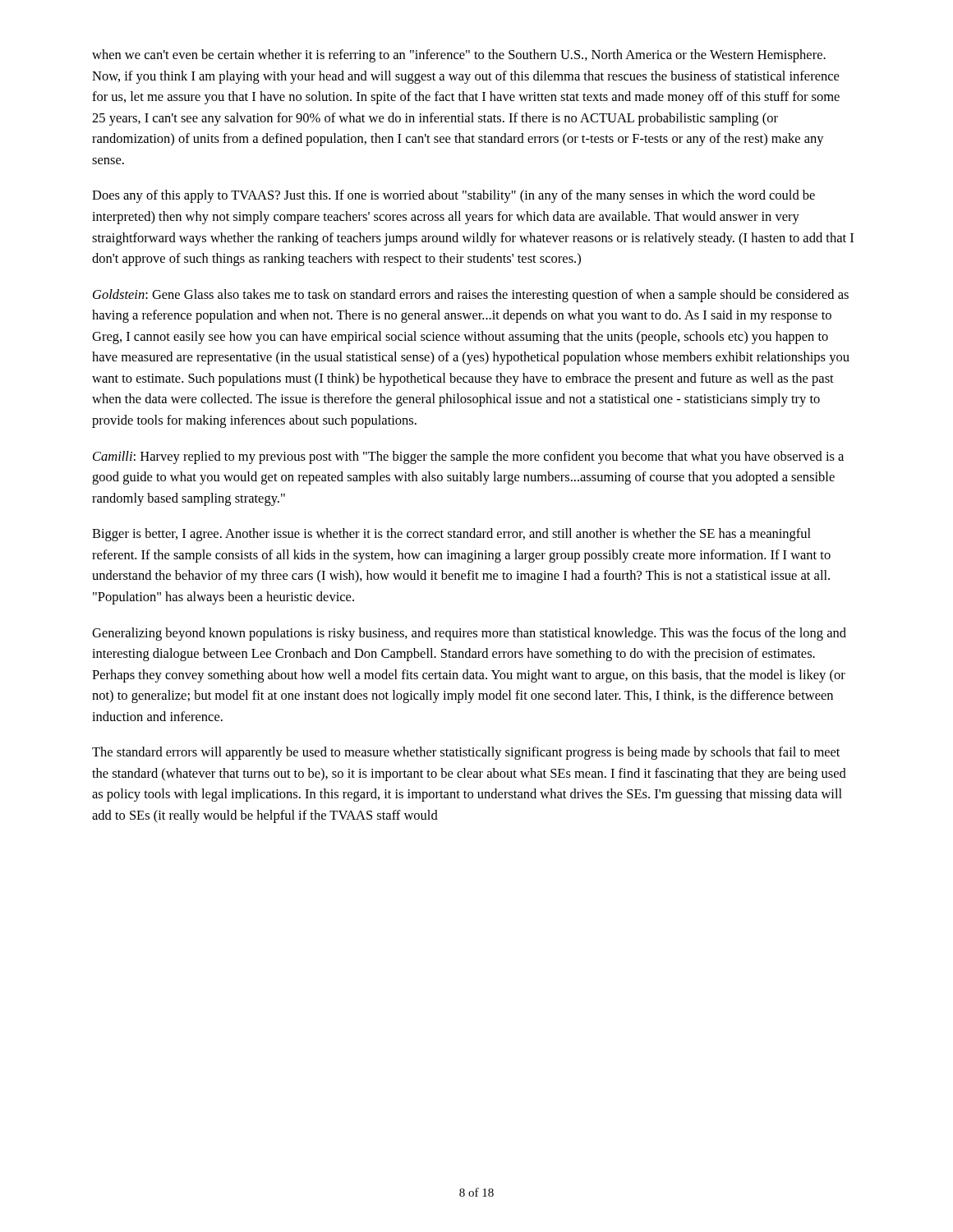Image resolution: width=953 pixels, height=1232 pixels.
Task: Locate the text block that reads "The standard errors will apparently be"
Action: [x=469, y=784]
